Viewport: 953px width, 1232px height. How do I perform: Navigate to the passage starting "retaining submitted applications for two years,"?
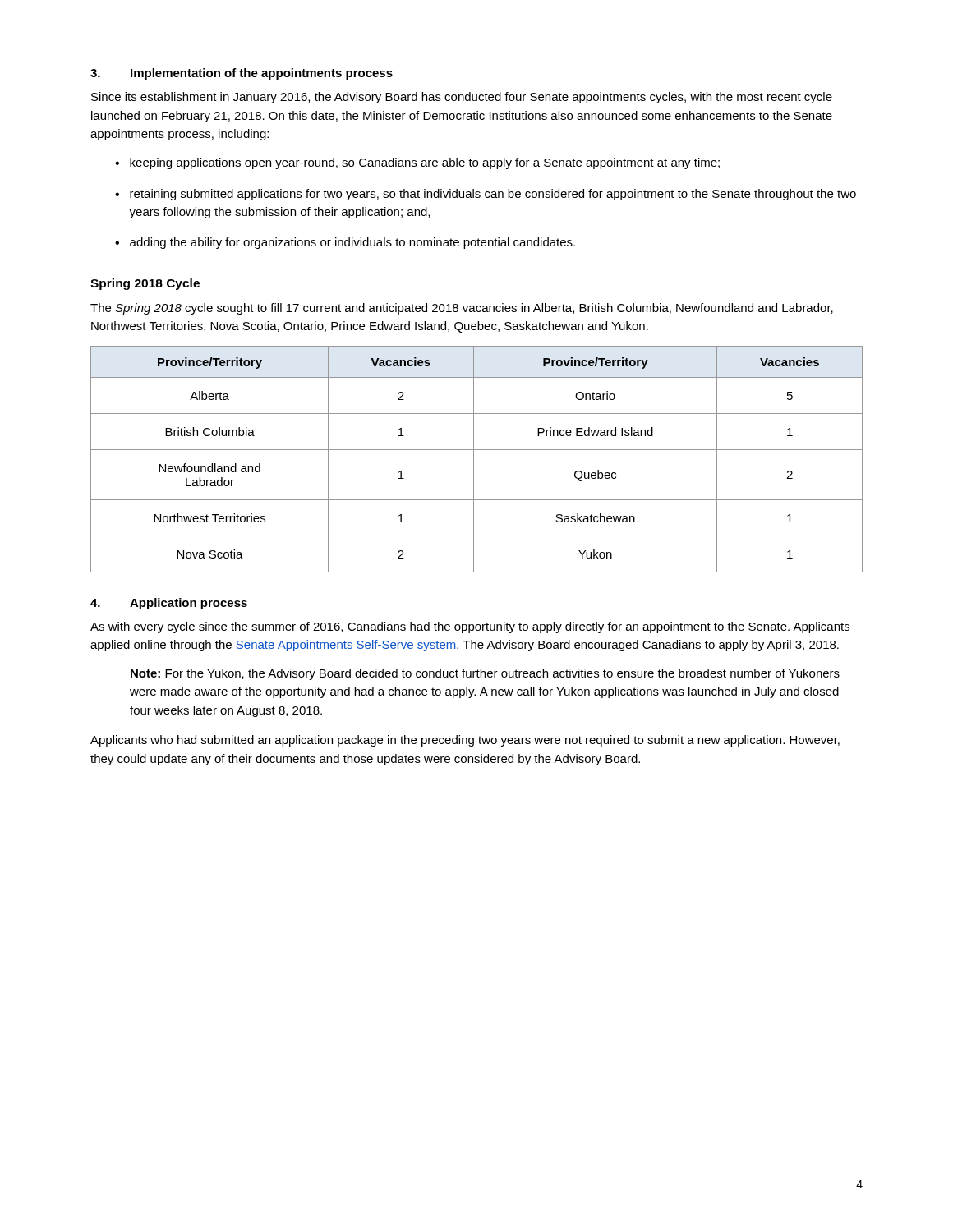(493, 202)
